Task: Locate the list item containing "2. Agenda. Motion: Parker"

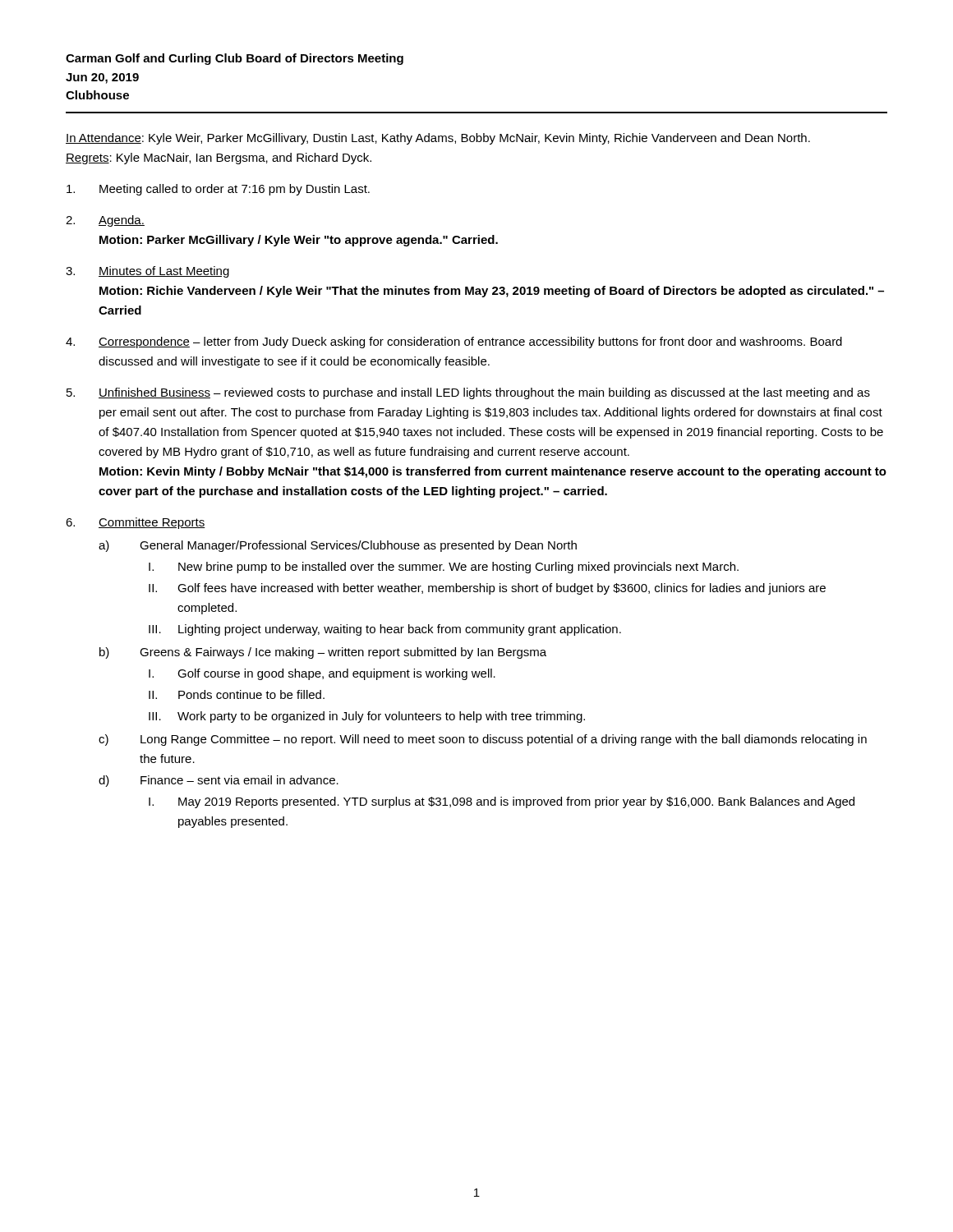Action: click(x=476, y=230)
